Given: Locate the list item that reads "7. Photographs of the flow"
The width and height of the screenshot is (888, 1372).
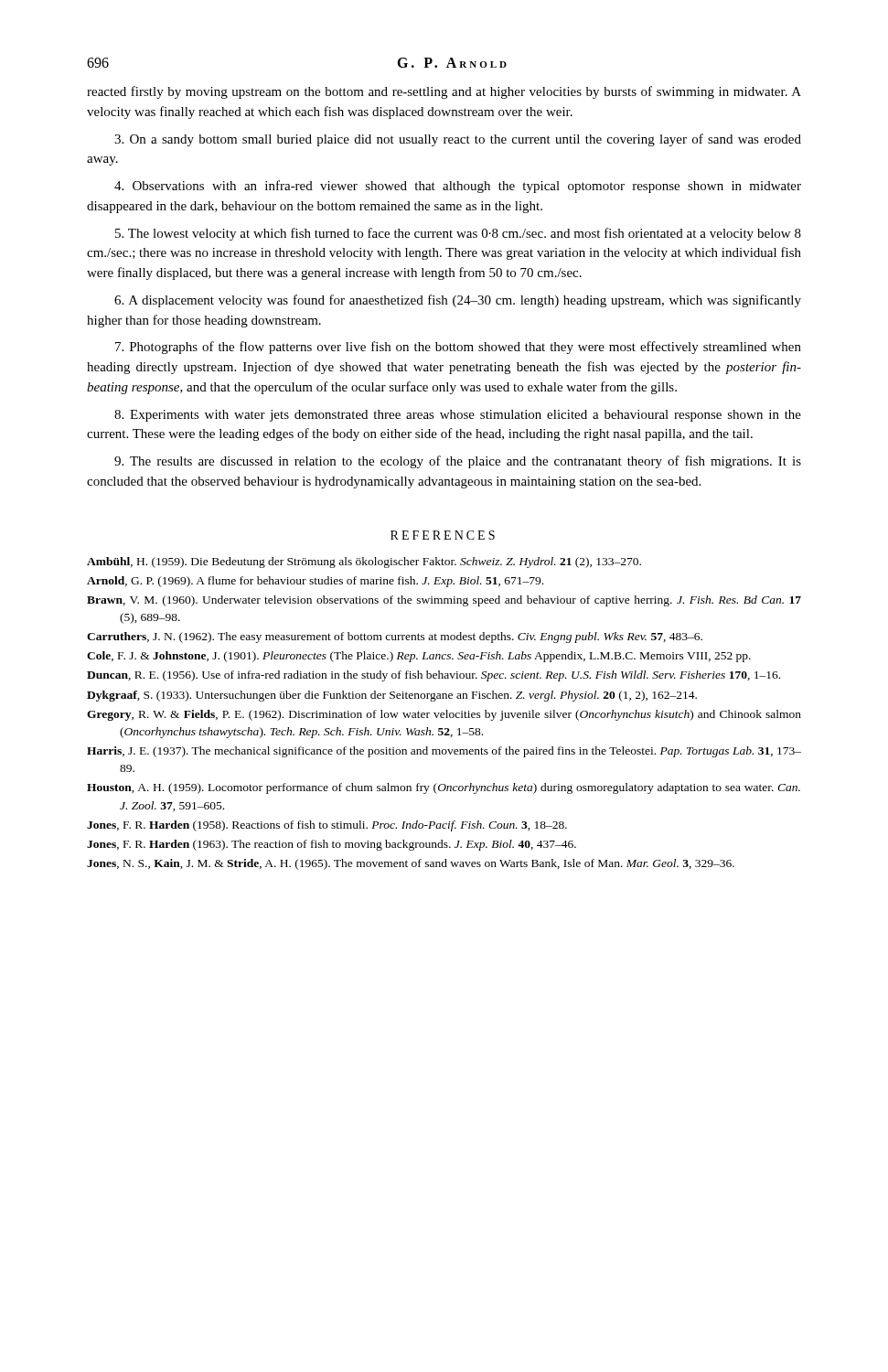Looking at the screenshot, I should click(x=444, y=368).
